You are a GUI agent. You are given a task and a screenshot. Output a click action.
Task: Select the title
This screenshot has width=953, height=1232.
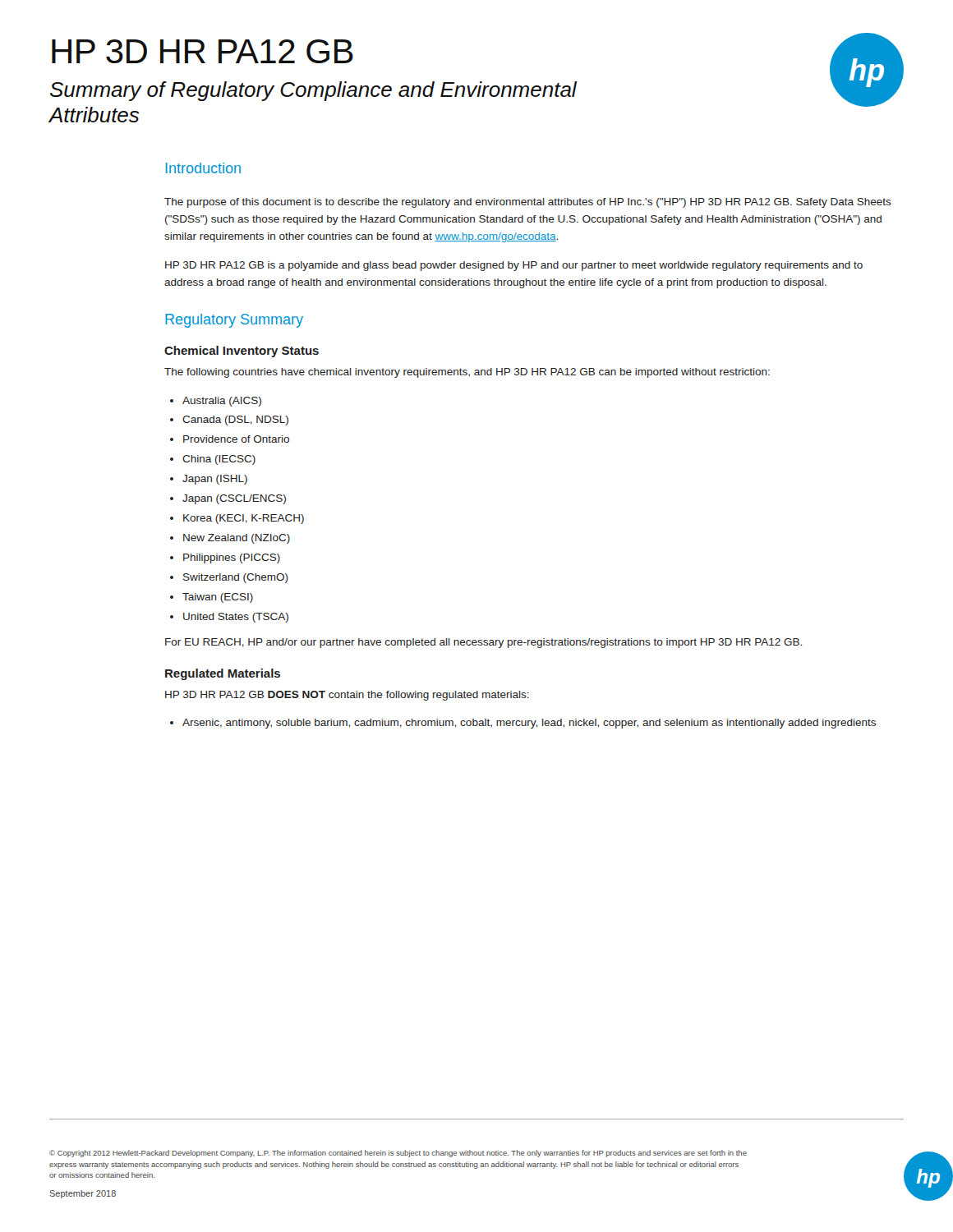[357, 81]
